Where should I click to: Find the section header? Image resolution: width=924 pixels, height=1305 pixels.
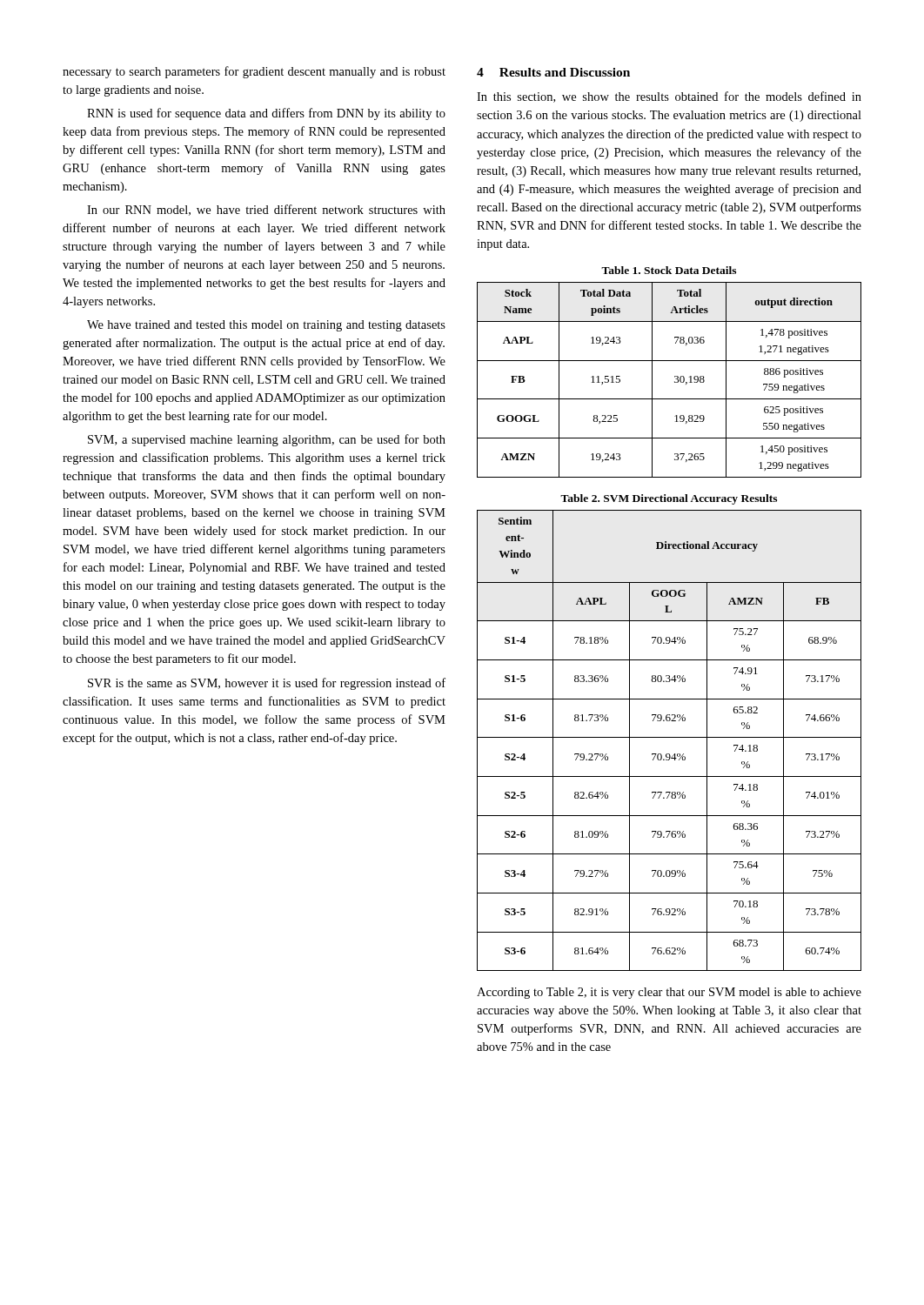[669, 72]
